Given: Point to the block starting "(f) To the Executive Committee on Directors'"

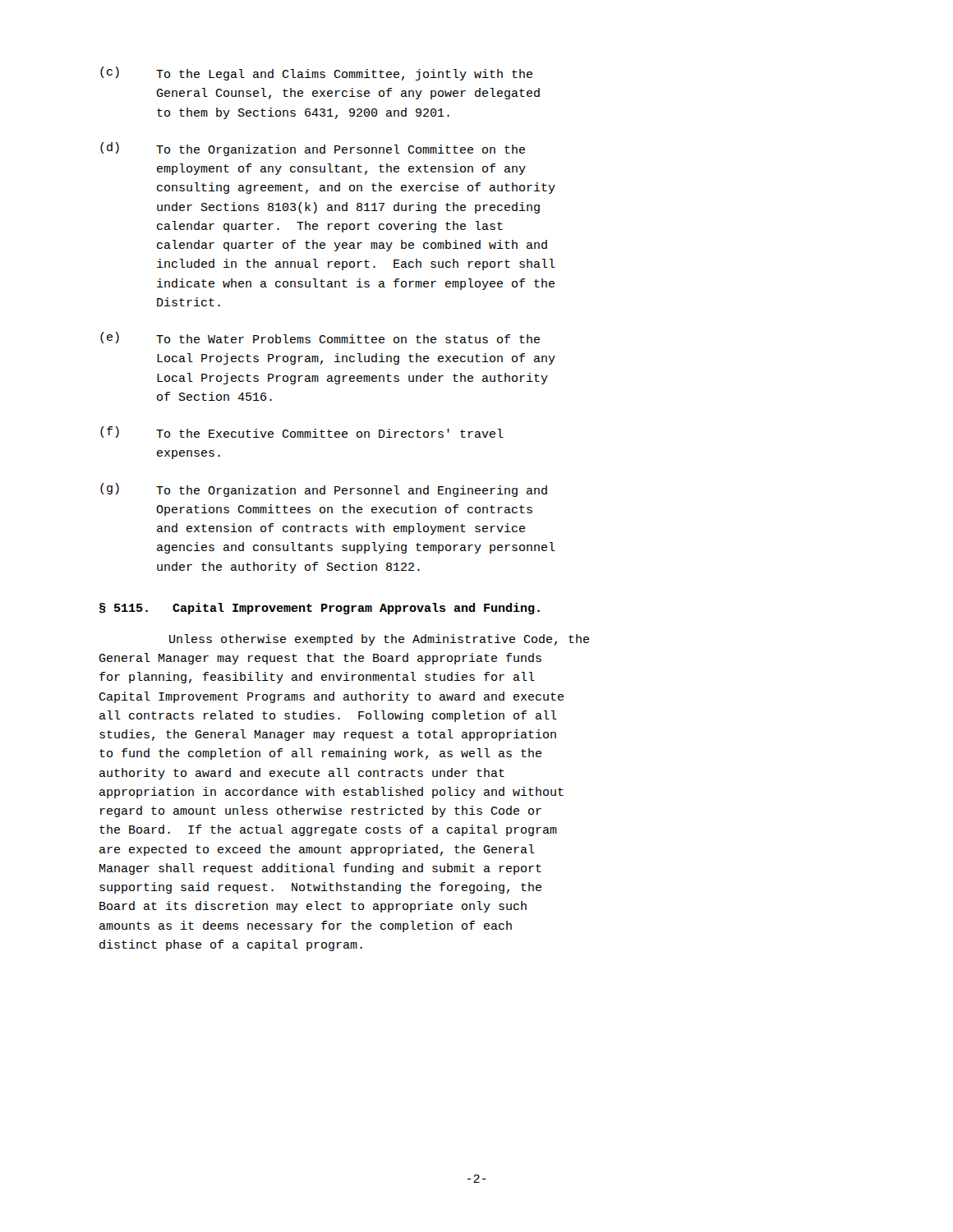Looking at the screenshot, I should tap(302, 432).
